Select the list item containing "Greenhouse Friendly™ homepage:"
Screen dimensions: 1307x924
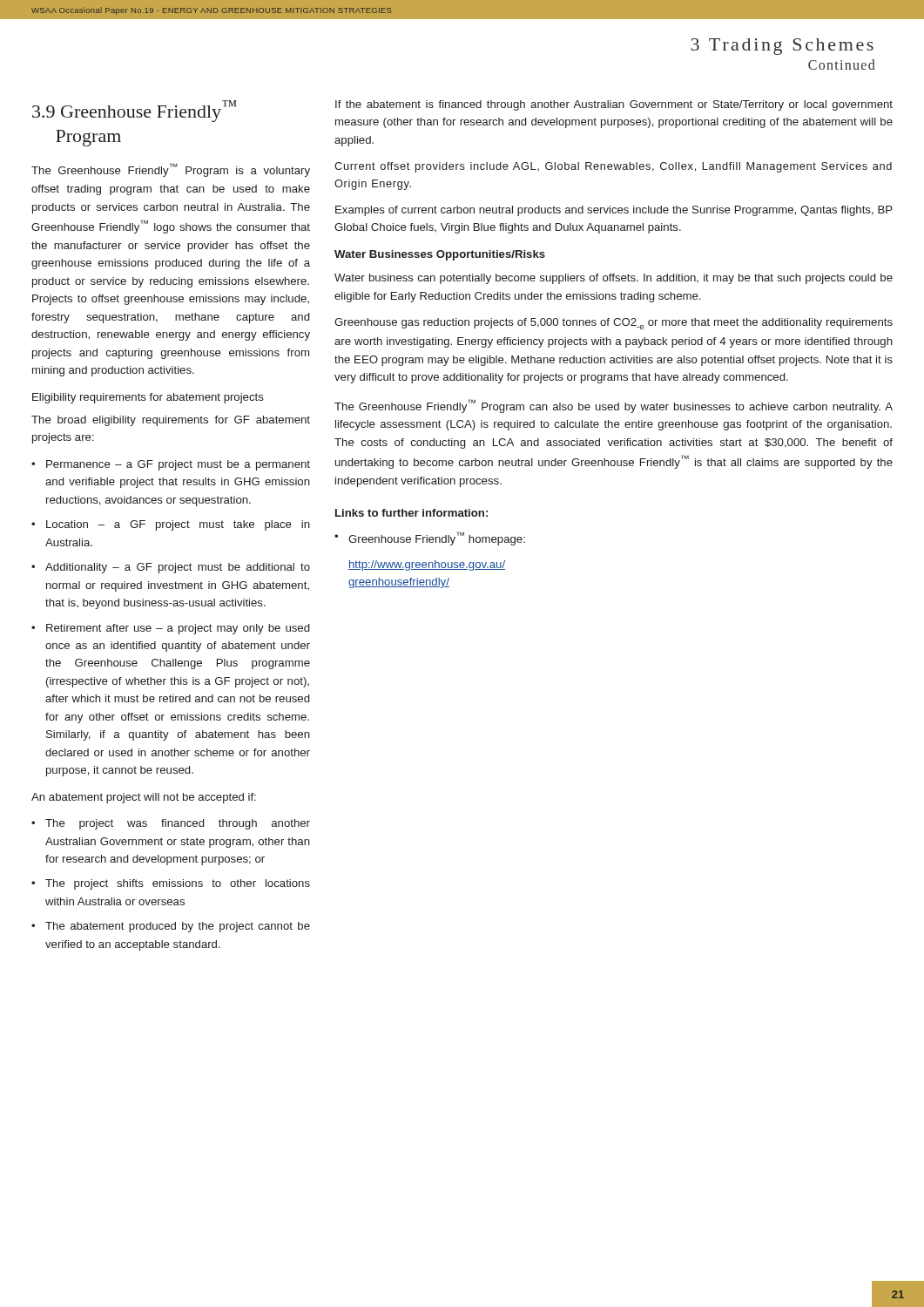[x=437, y=538]
